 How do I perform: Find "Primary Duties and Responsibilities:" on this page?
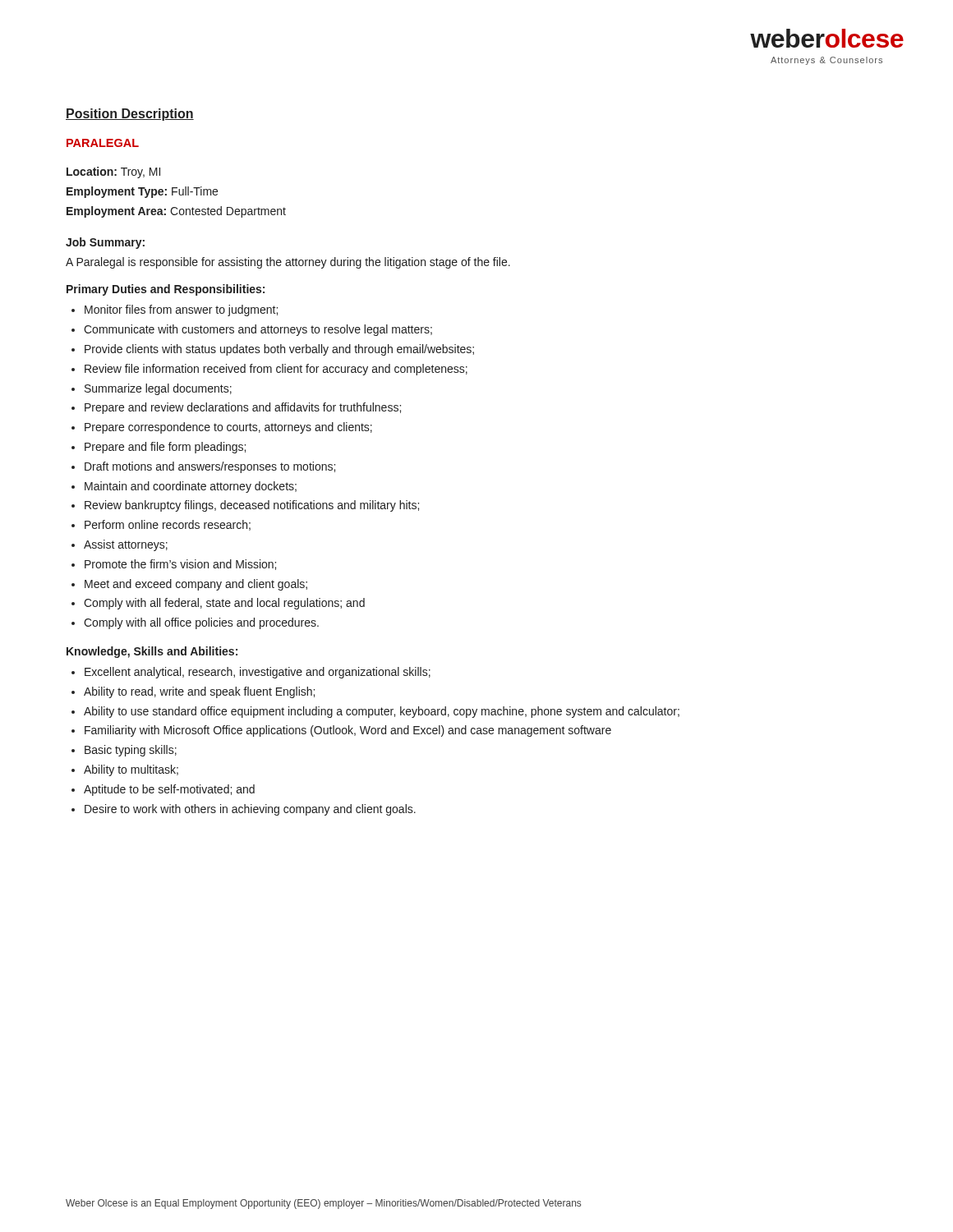166,289
